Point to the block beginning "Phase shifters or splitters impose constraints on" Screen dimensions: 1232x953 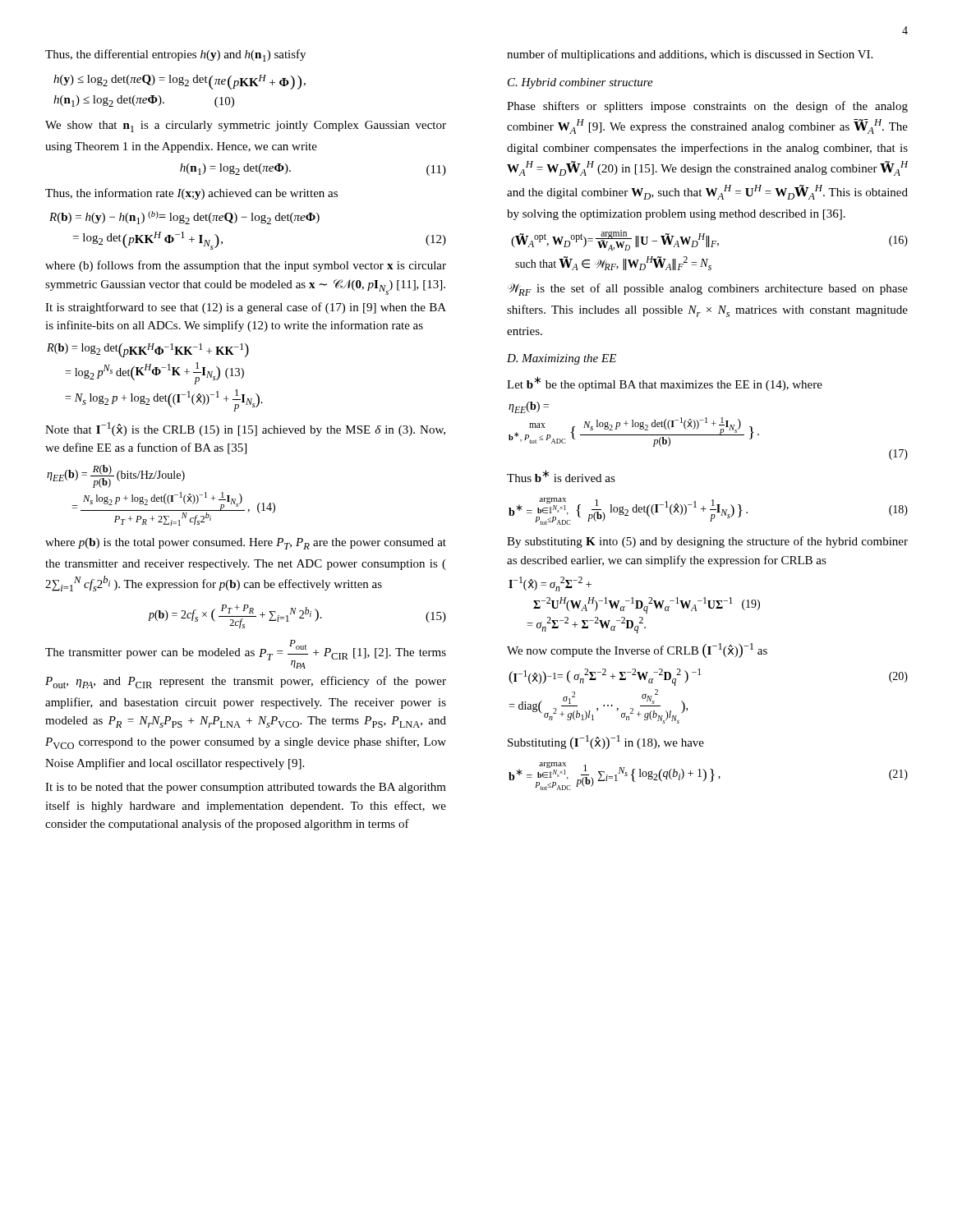pos(707,159)
